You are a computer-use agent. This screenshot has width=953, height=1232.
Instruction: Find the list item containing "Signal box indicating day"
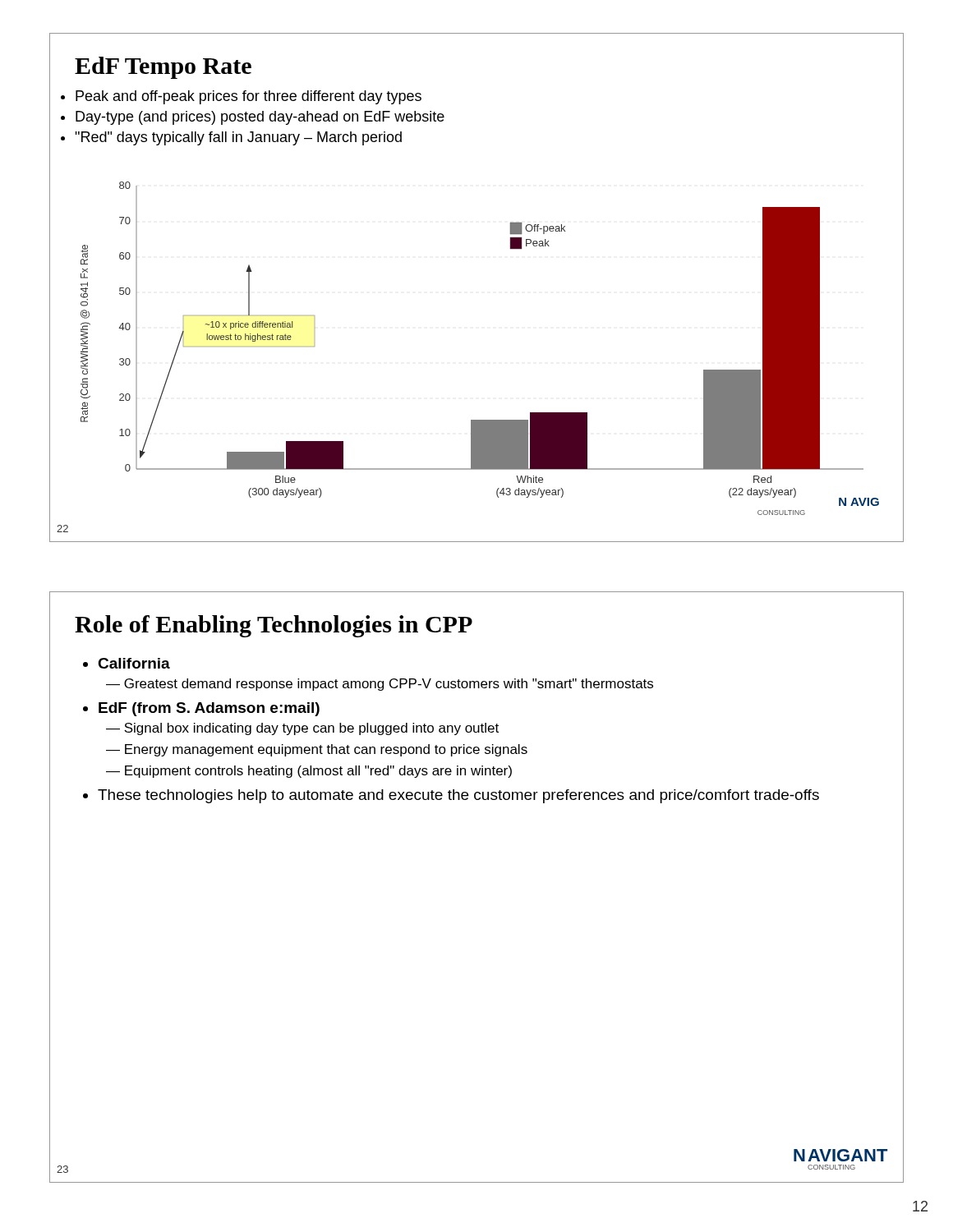(311, 728)
